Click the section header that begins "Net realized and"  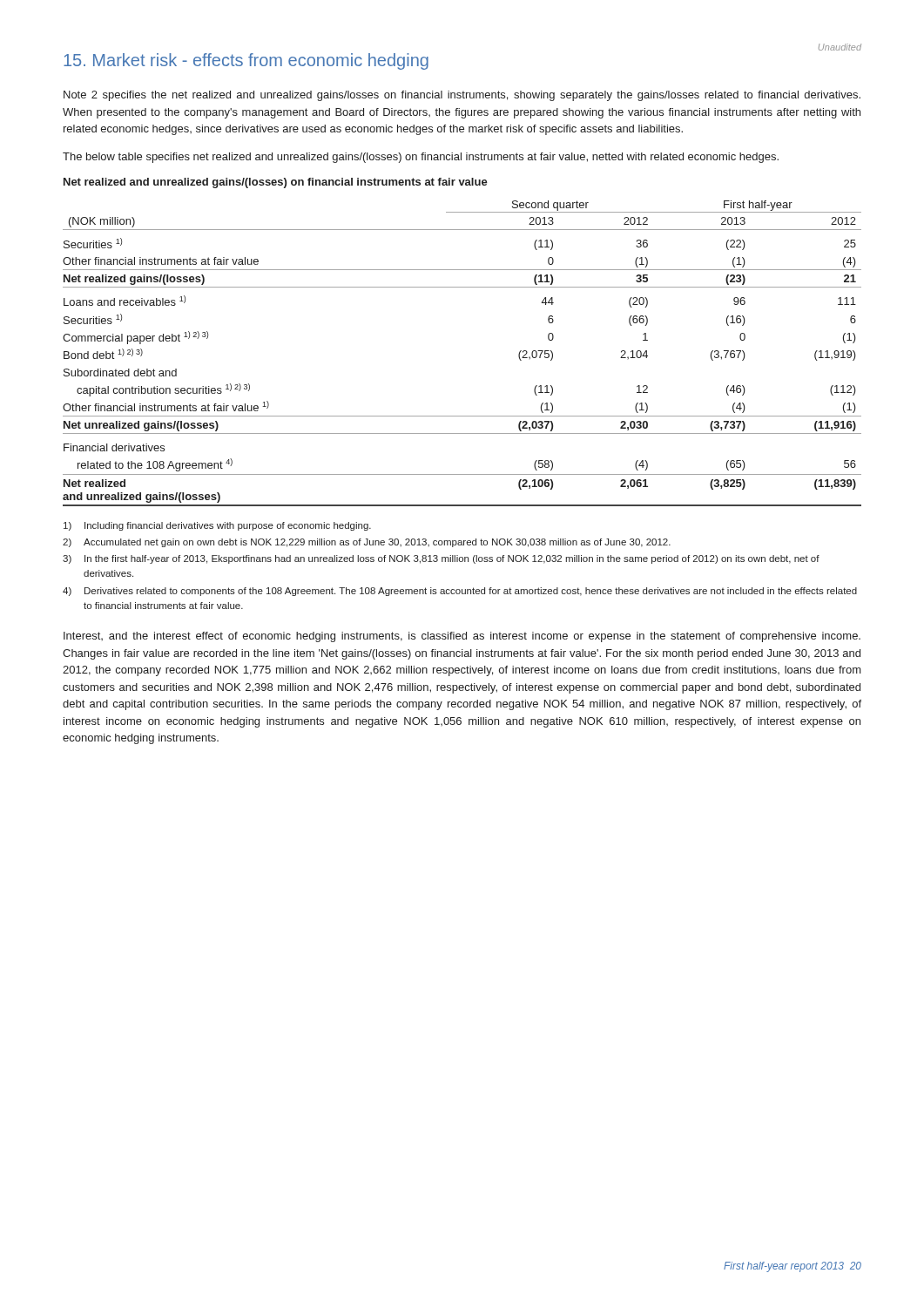(275, 182)
